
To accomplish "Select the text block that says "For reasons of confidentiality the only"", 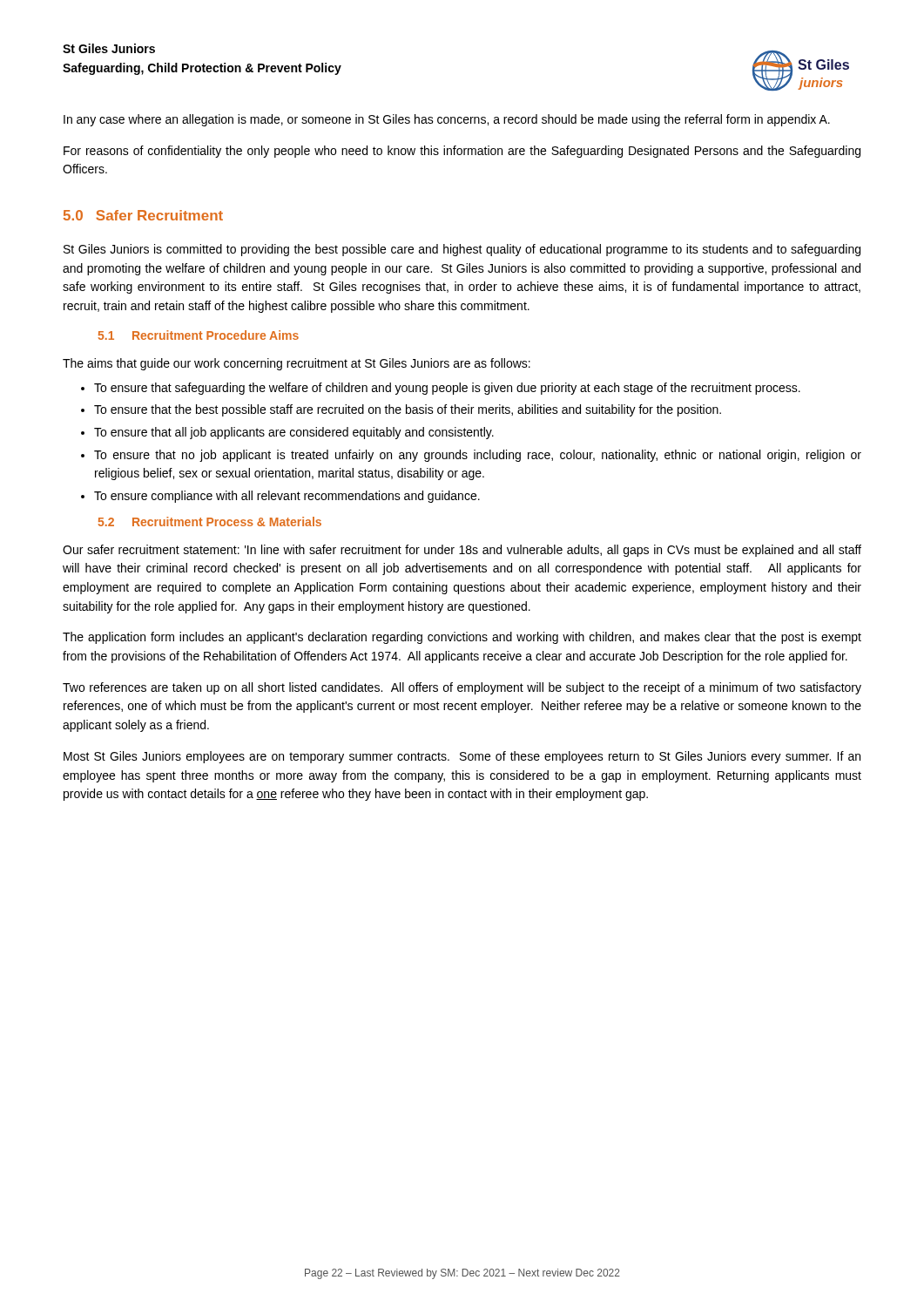I will click(462, 160).
